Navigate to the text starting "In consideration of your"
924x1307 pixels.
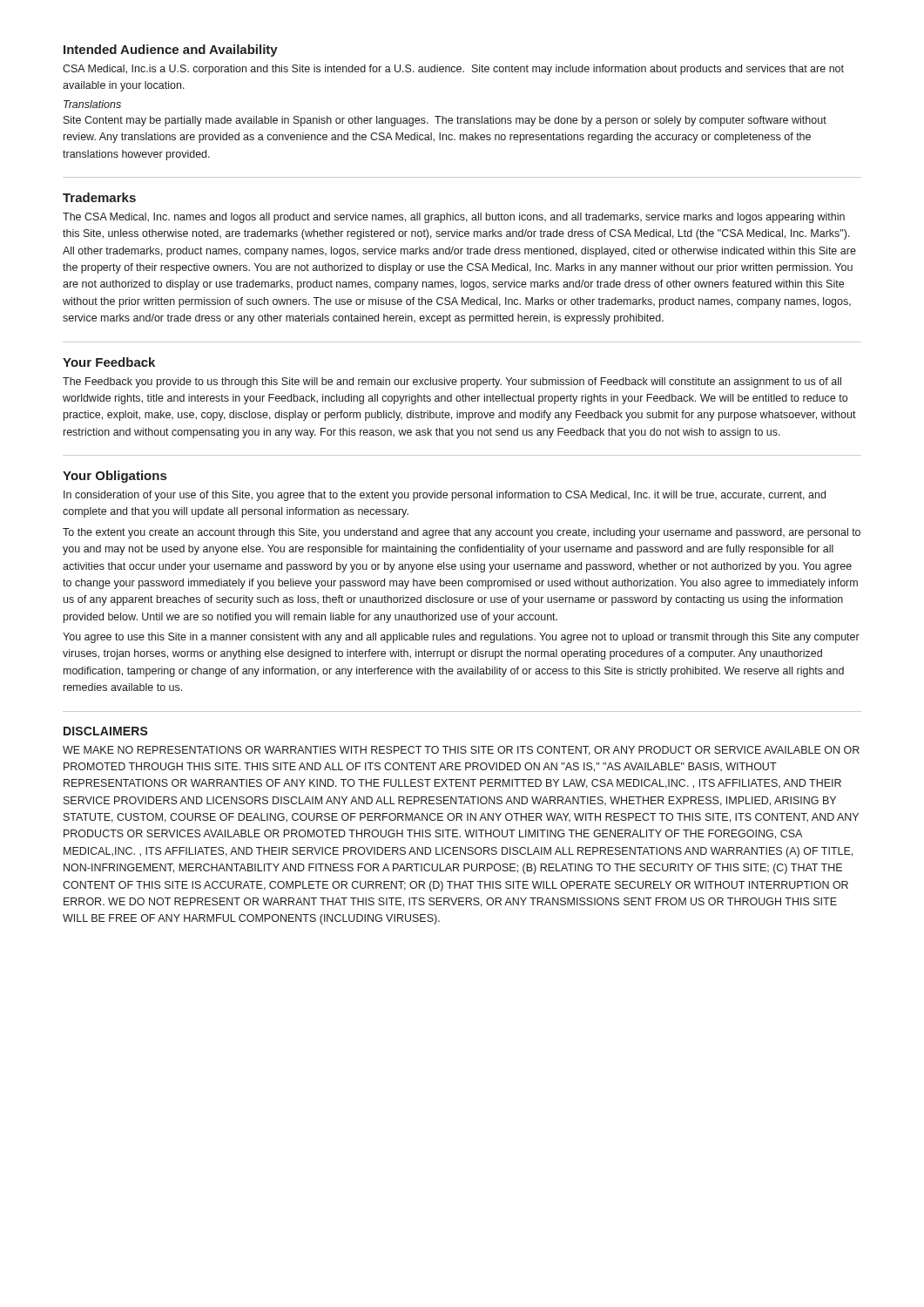[x=445, y=503]
